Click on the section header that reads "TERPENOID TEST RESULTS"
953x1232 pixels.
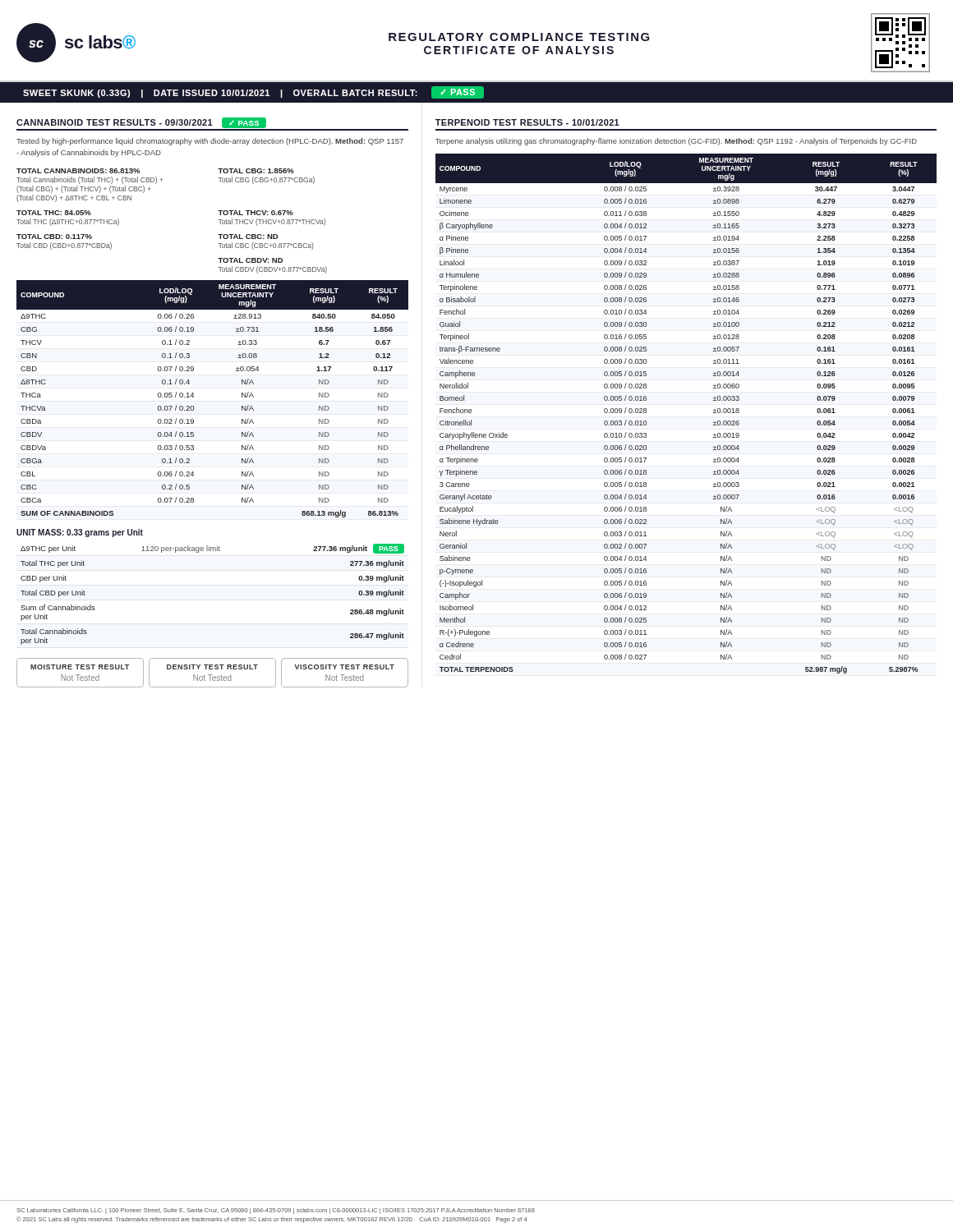tap(527, 122)
